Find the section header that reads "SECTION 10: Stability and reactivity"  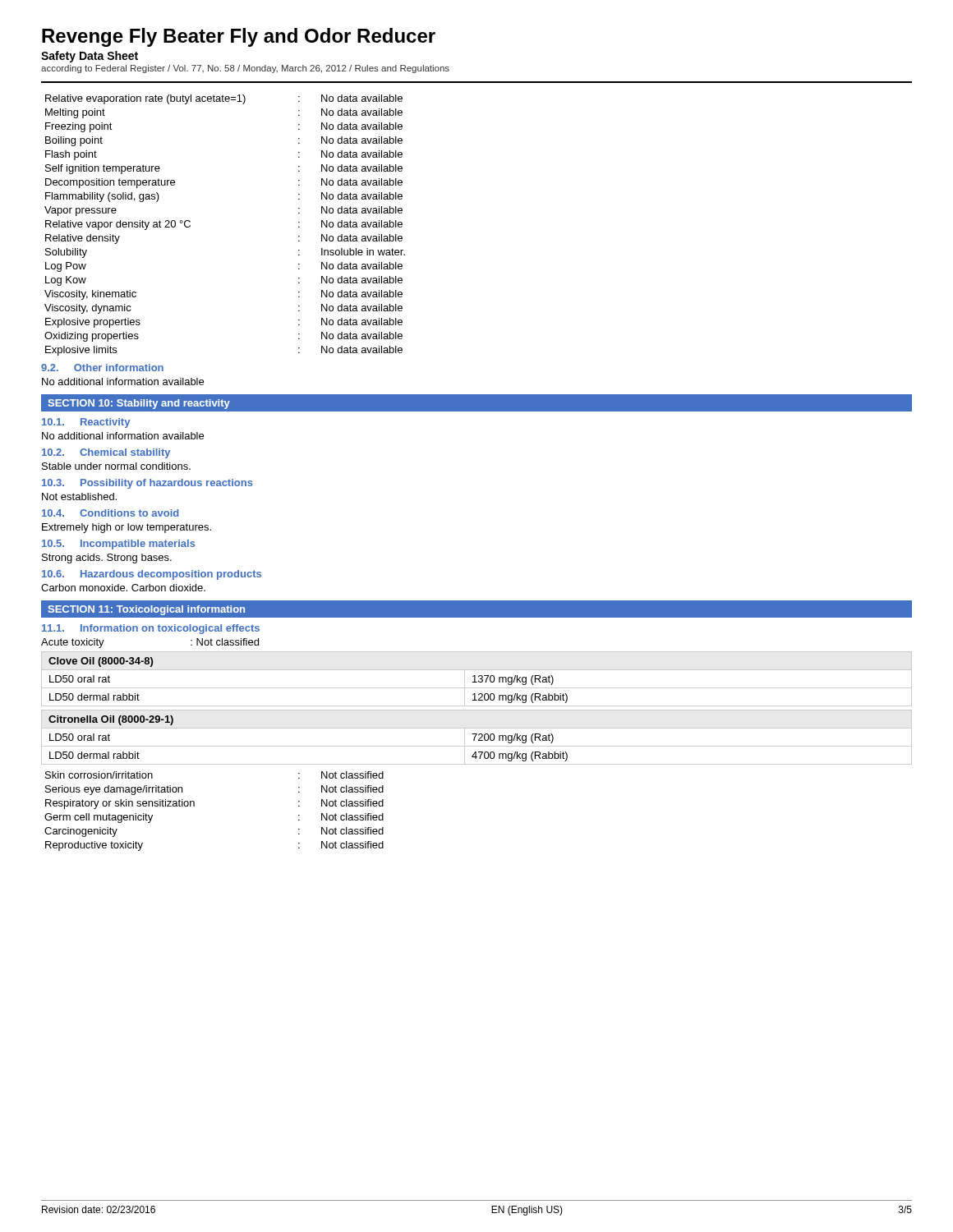pos(476,403)
